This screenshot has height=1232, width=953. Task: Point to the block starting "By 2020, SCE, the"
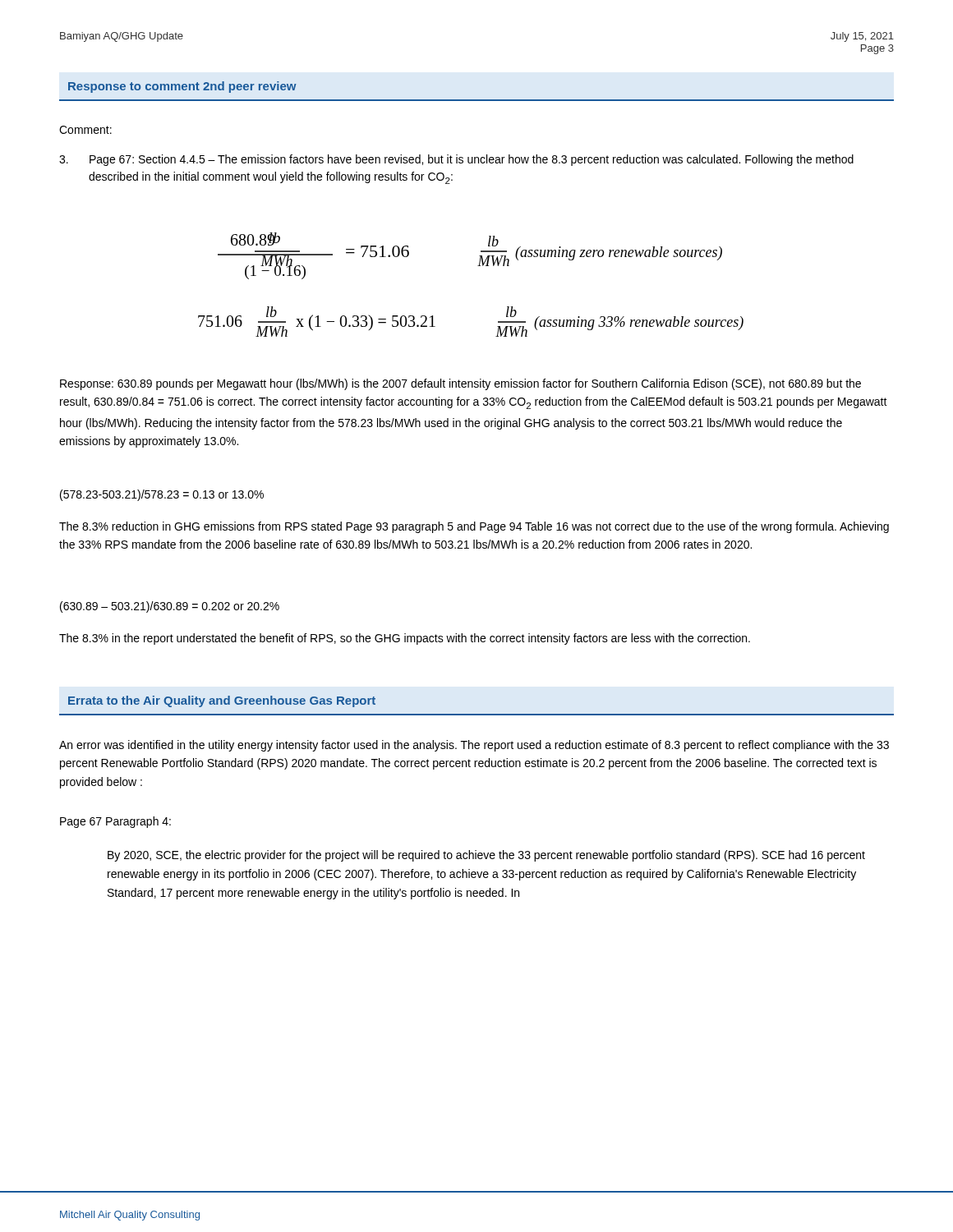point(486,874)
